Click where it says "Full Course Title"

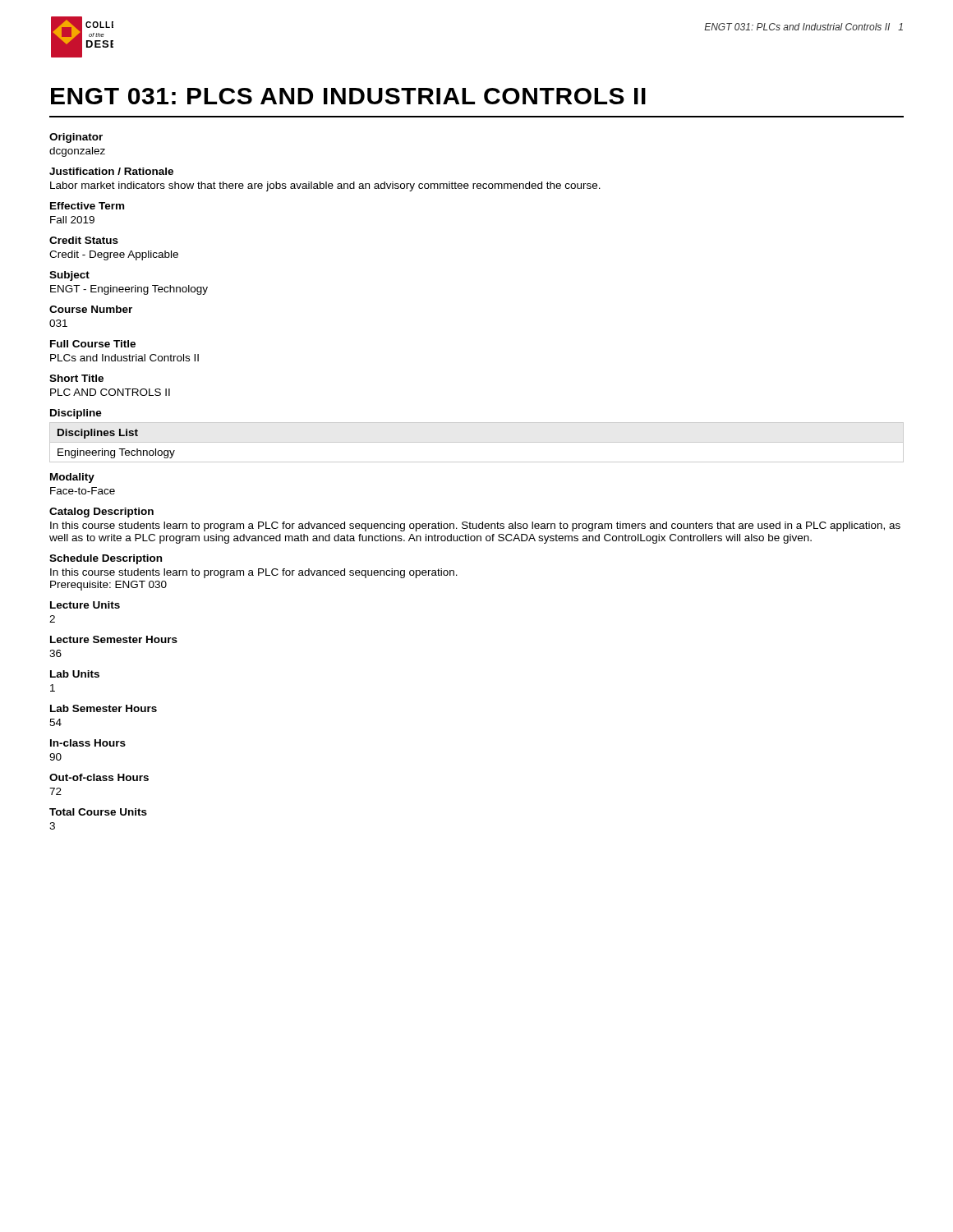tap(93, 344)
